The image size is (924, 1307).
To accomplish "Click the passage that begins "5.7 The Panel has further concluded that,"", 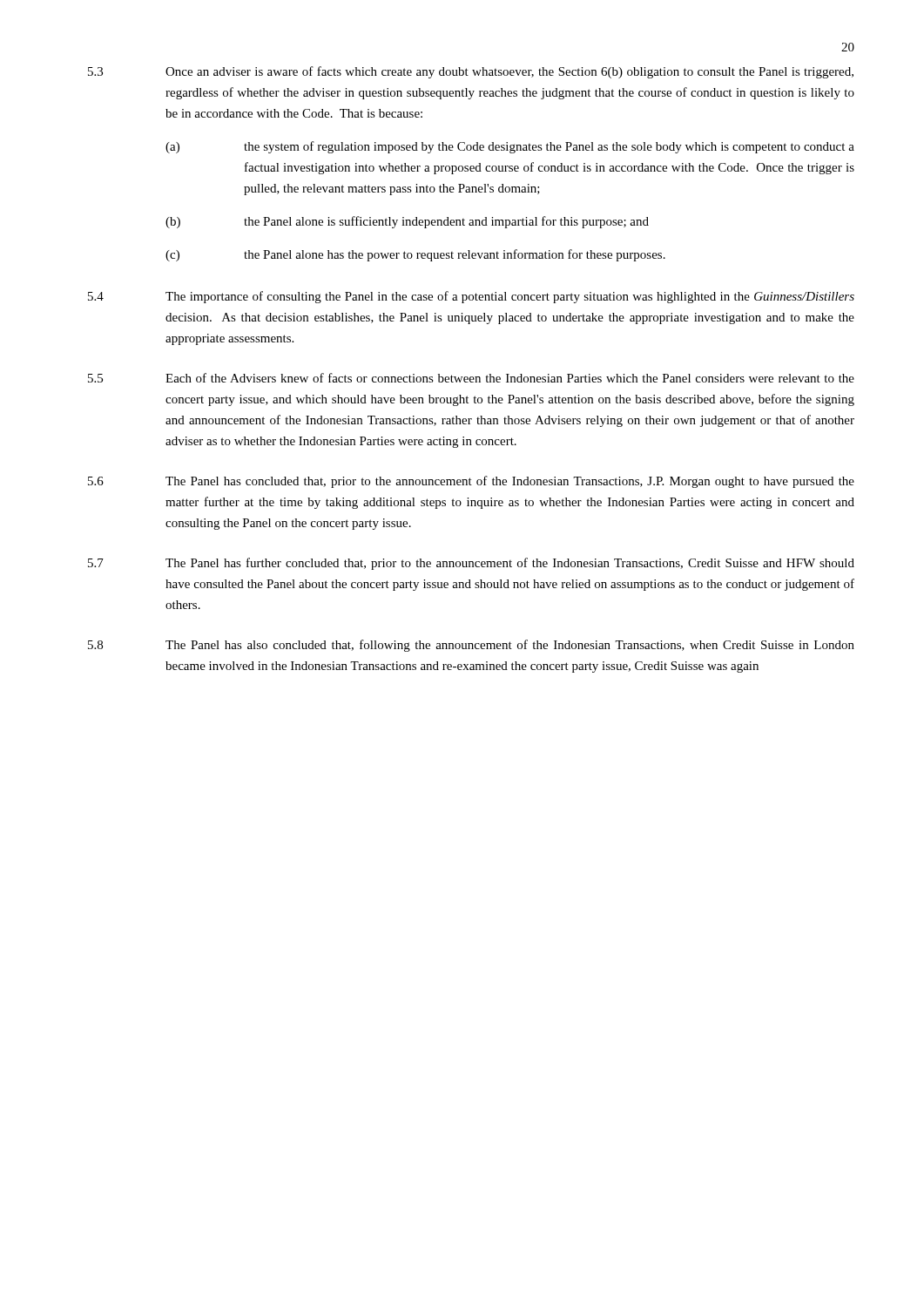I will pos(471,584).
